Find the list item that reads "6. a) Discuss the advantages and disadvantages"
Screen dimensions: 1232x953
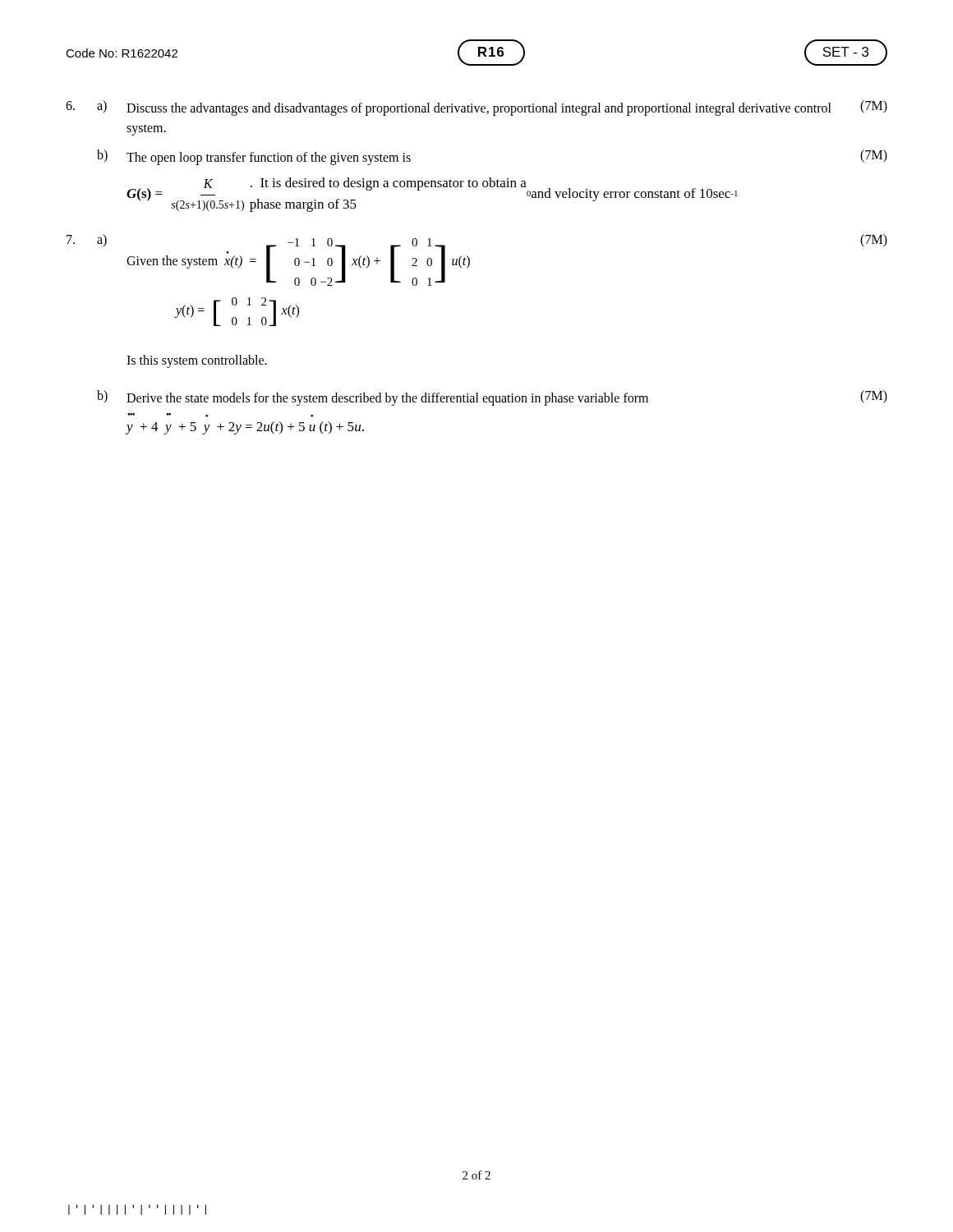(476, 118)
